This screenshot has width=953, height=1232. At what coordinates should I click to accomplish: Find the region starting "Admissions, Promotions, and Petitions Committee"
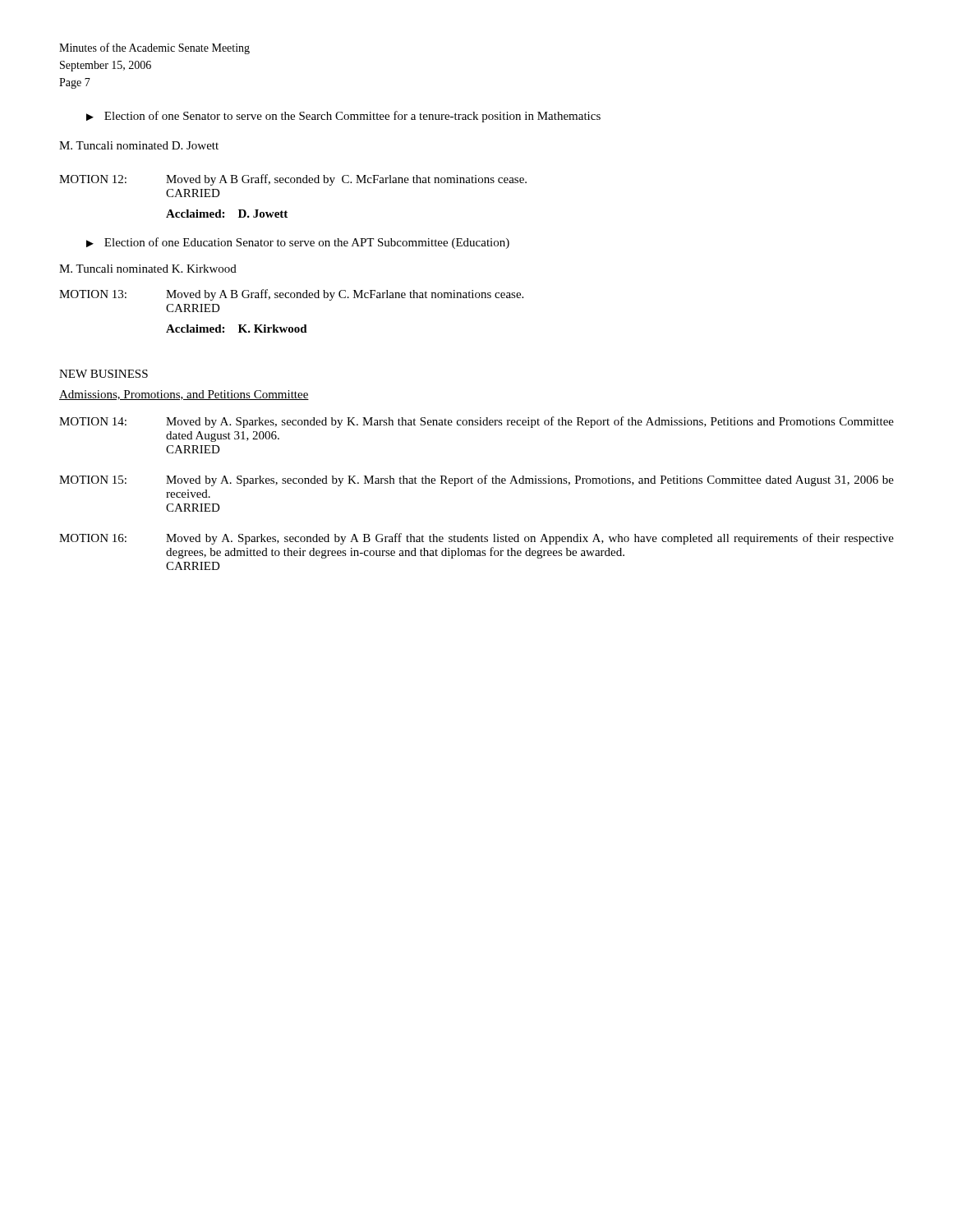[x=184, y=394]
